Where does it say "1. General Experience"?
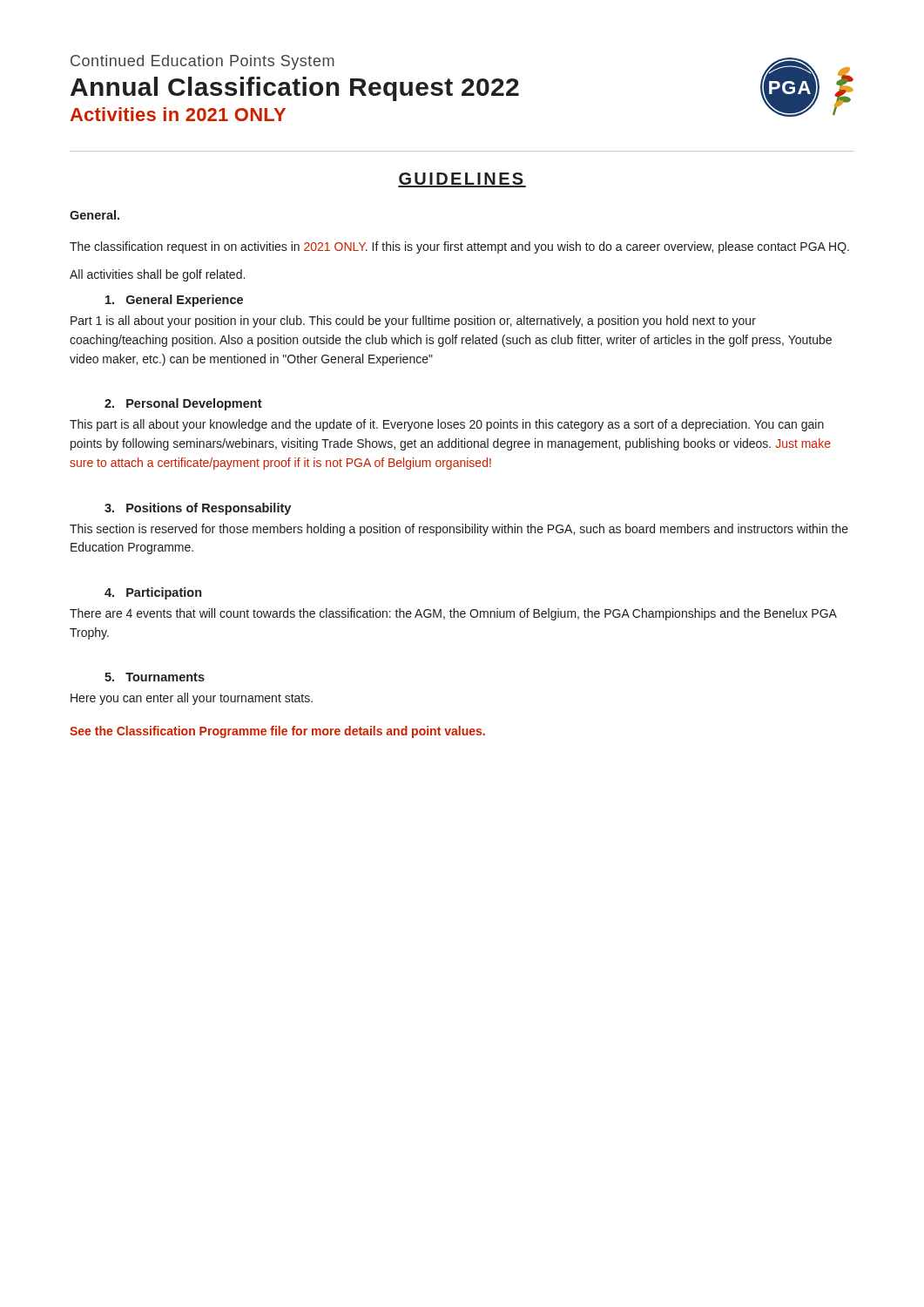924x1307 pixels. (174, 301)
